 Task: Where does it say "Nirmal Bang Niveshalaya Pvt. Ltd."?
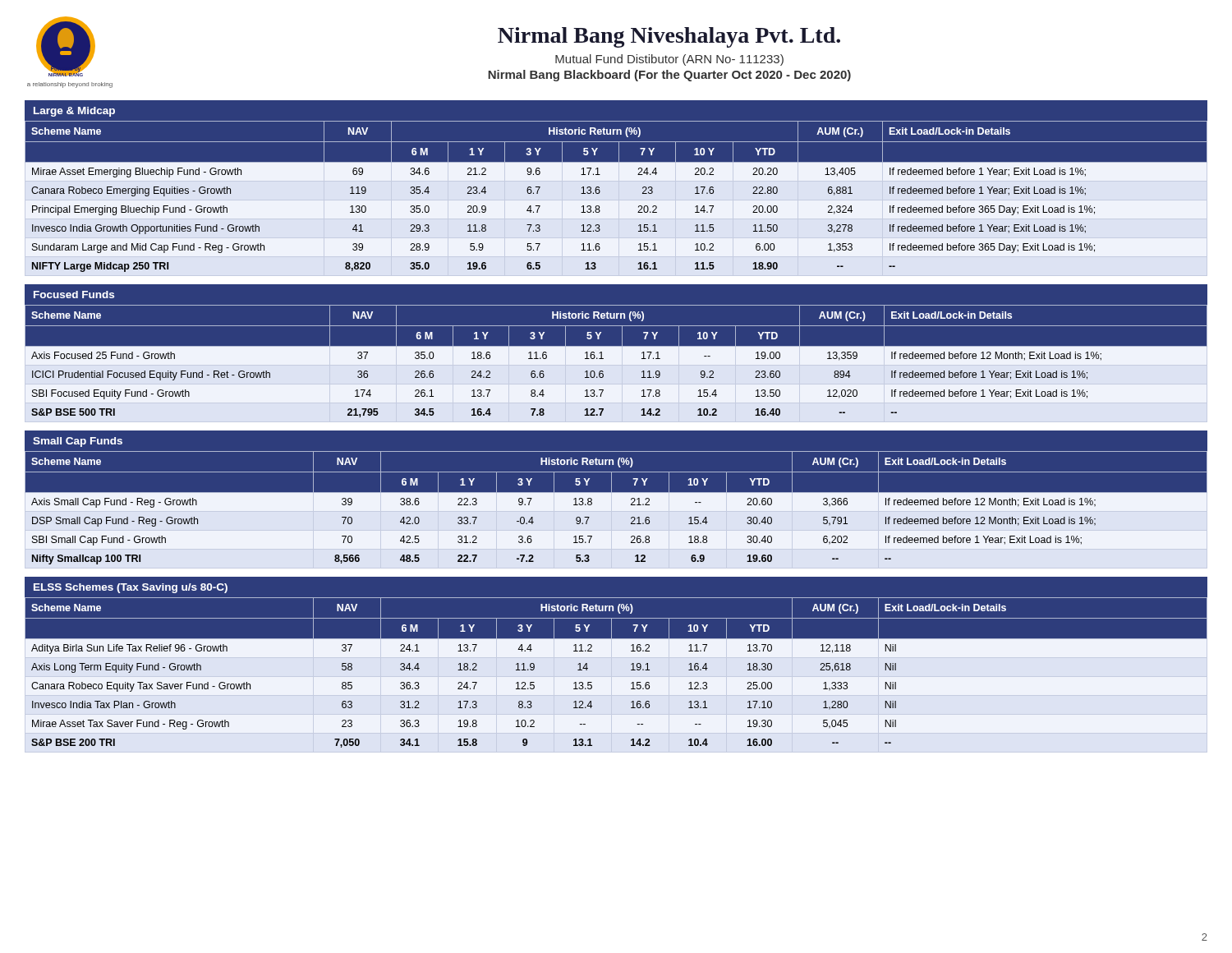669,35
